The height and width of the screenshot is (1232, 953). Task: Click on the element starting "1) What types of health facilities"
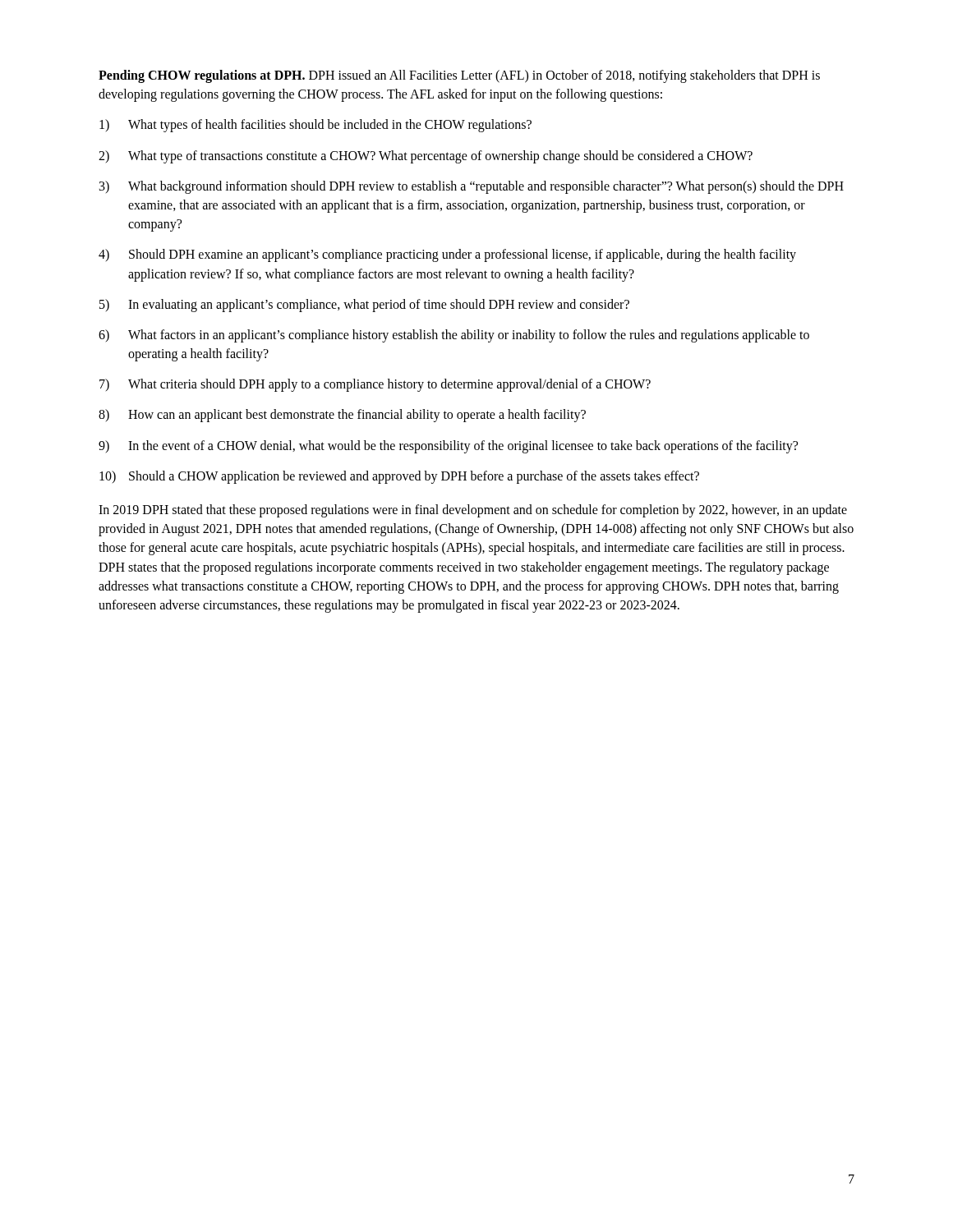coord(476,125)
